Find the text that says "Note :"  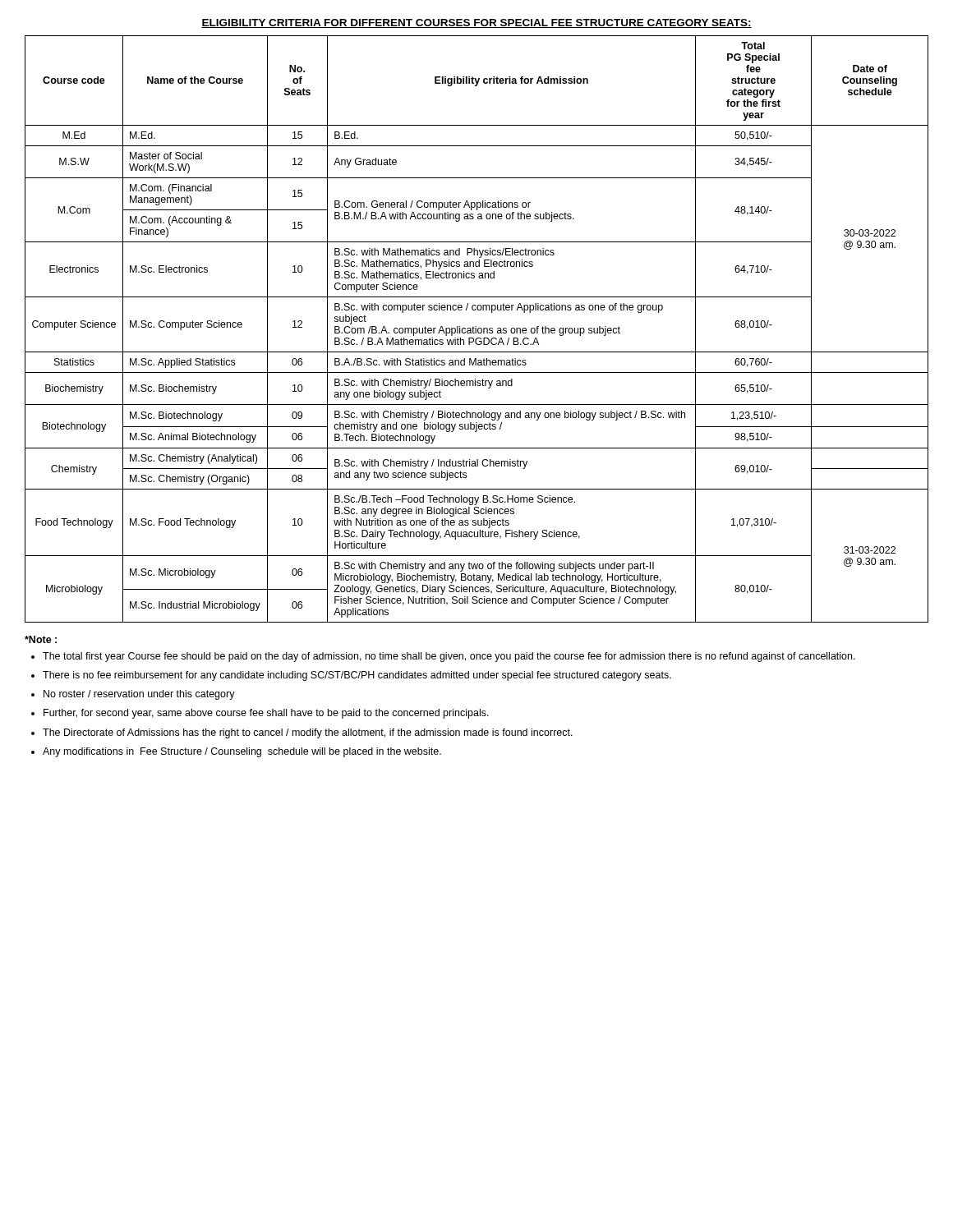pyautogui.click(x=41, y=640)
